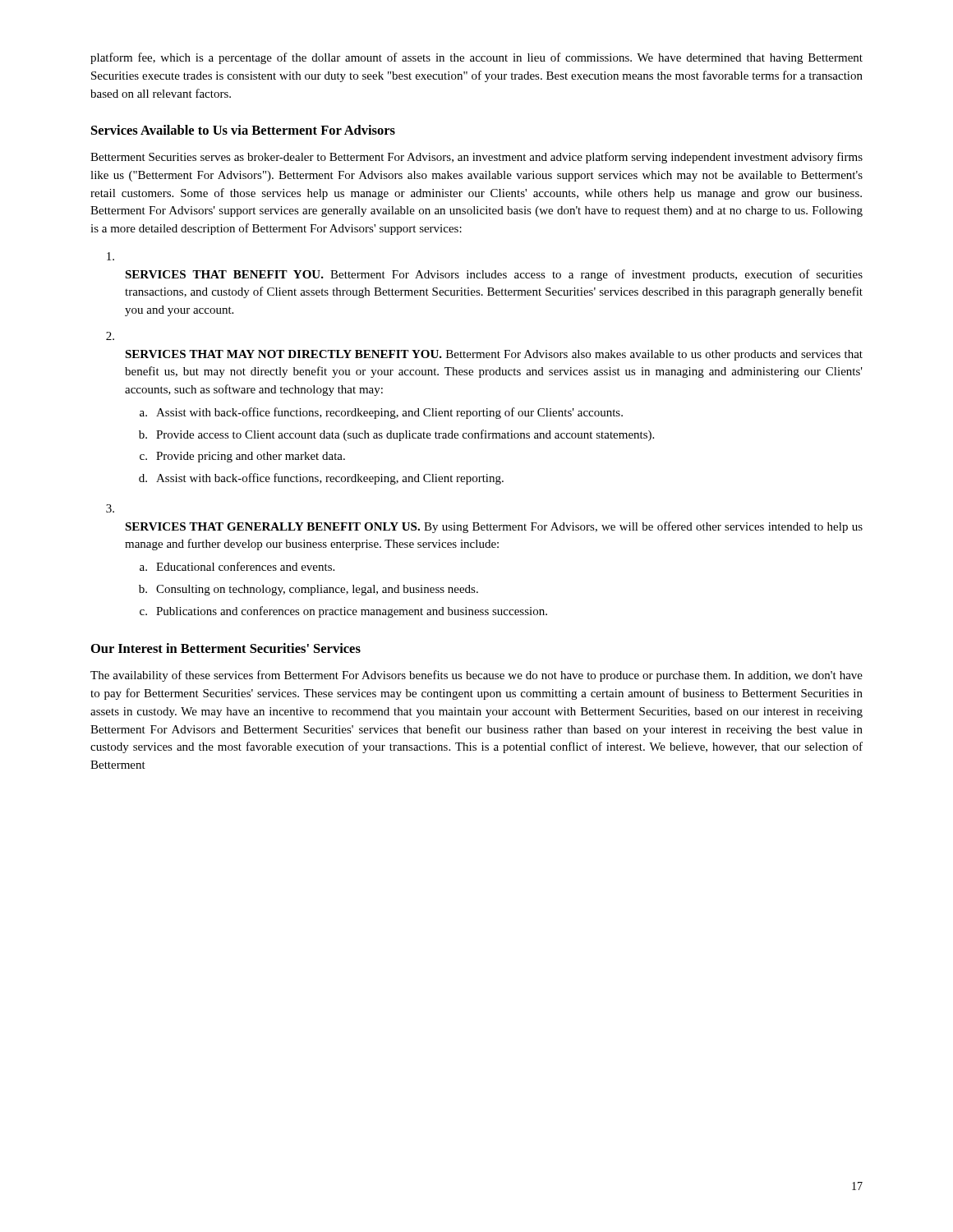Navigate to the block starting "SERVICES THAT GENERALLY BENEFIT ONLY US. By"
Viewport: 953px width, 1232px height.
click(x=494, y=527)
